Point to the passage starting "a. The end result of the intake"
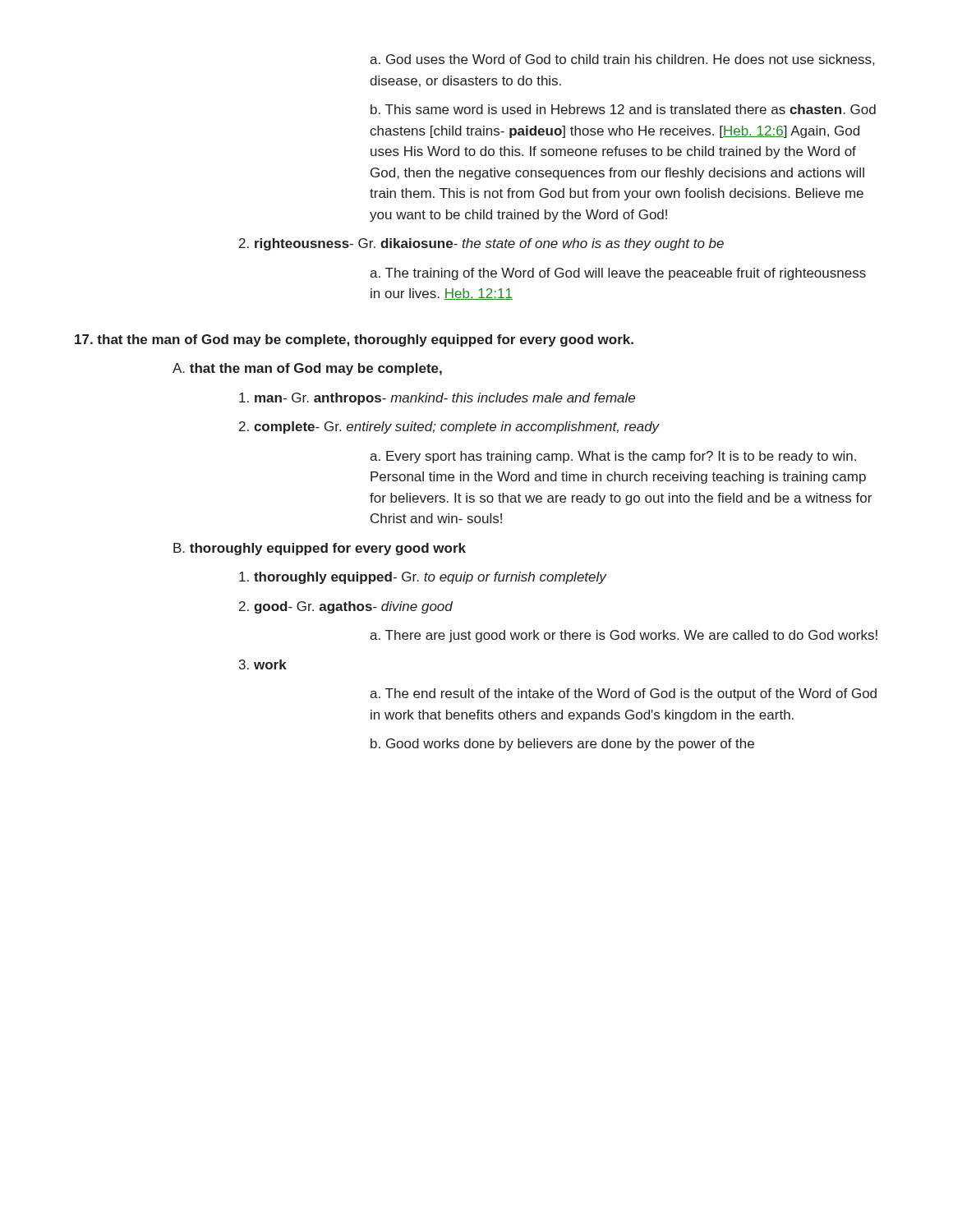This screenshot has width=953, height=1232. point(624,704)
